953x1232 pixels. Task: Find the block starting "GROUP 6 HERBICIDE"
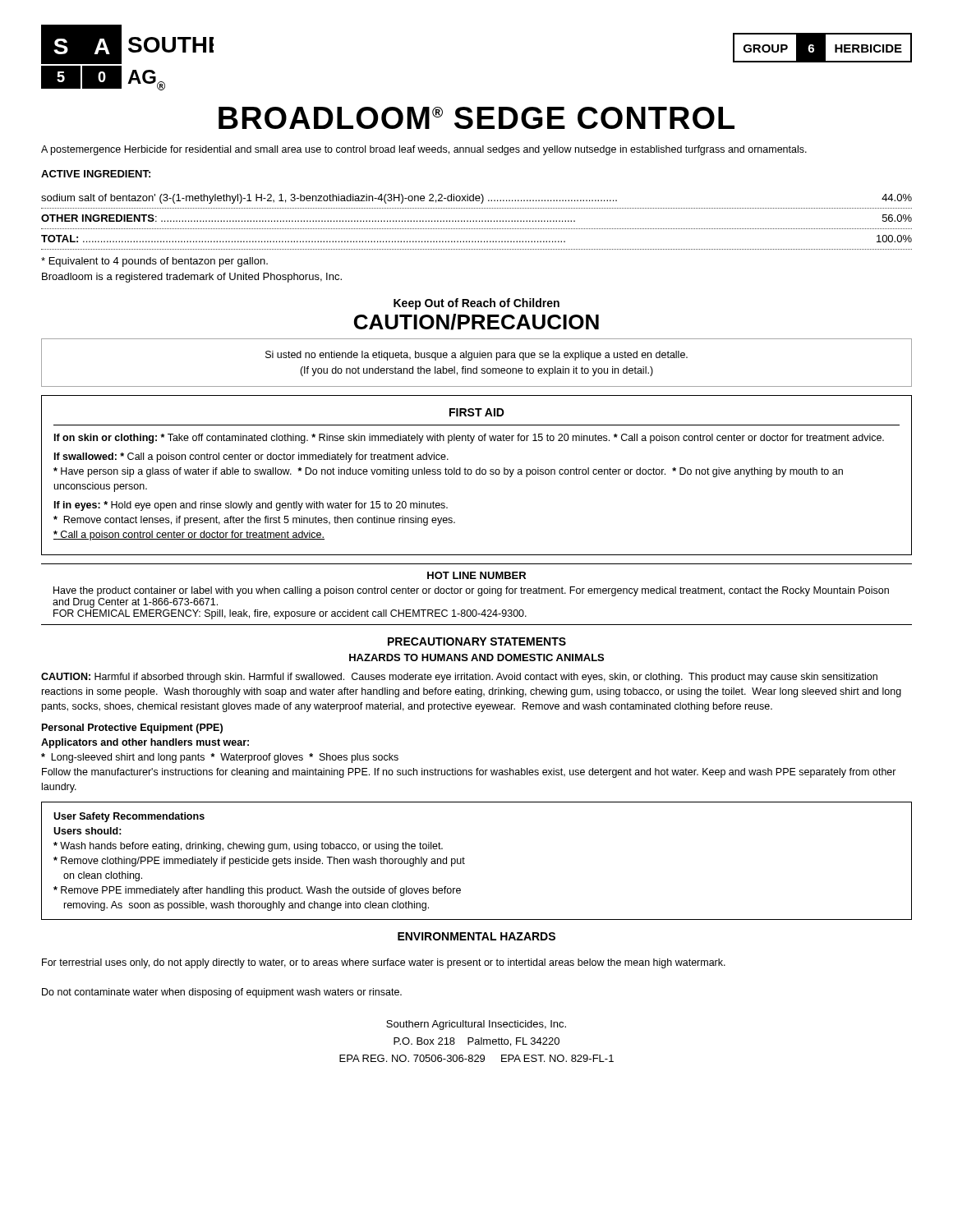pos(822,48)
